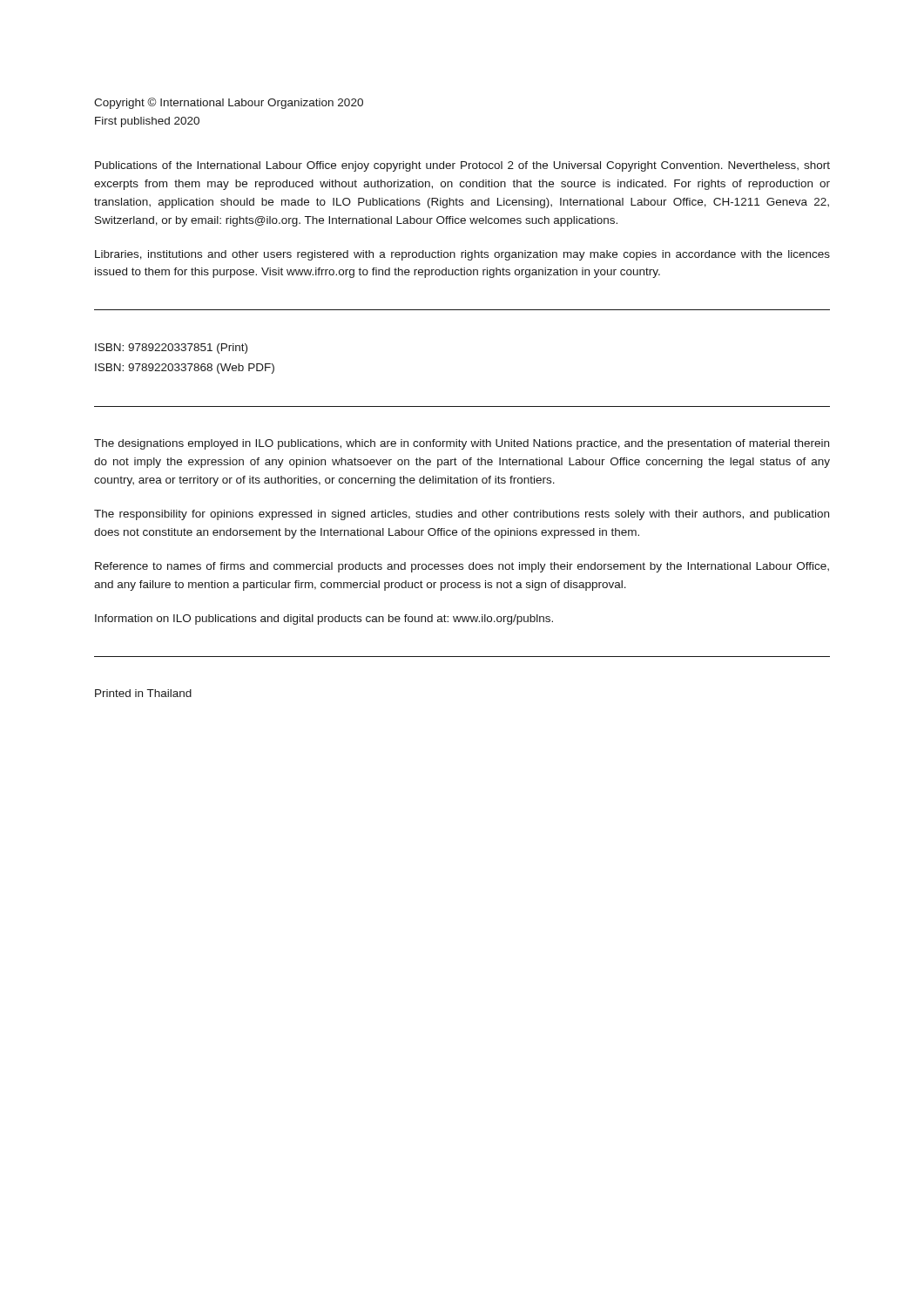Point to the block beginning "The responsibility for opinions expressed in signed"
The height and width of the screenshot is (1307, 924).
click(462, 523)
